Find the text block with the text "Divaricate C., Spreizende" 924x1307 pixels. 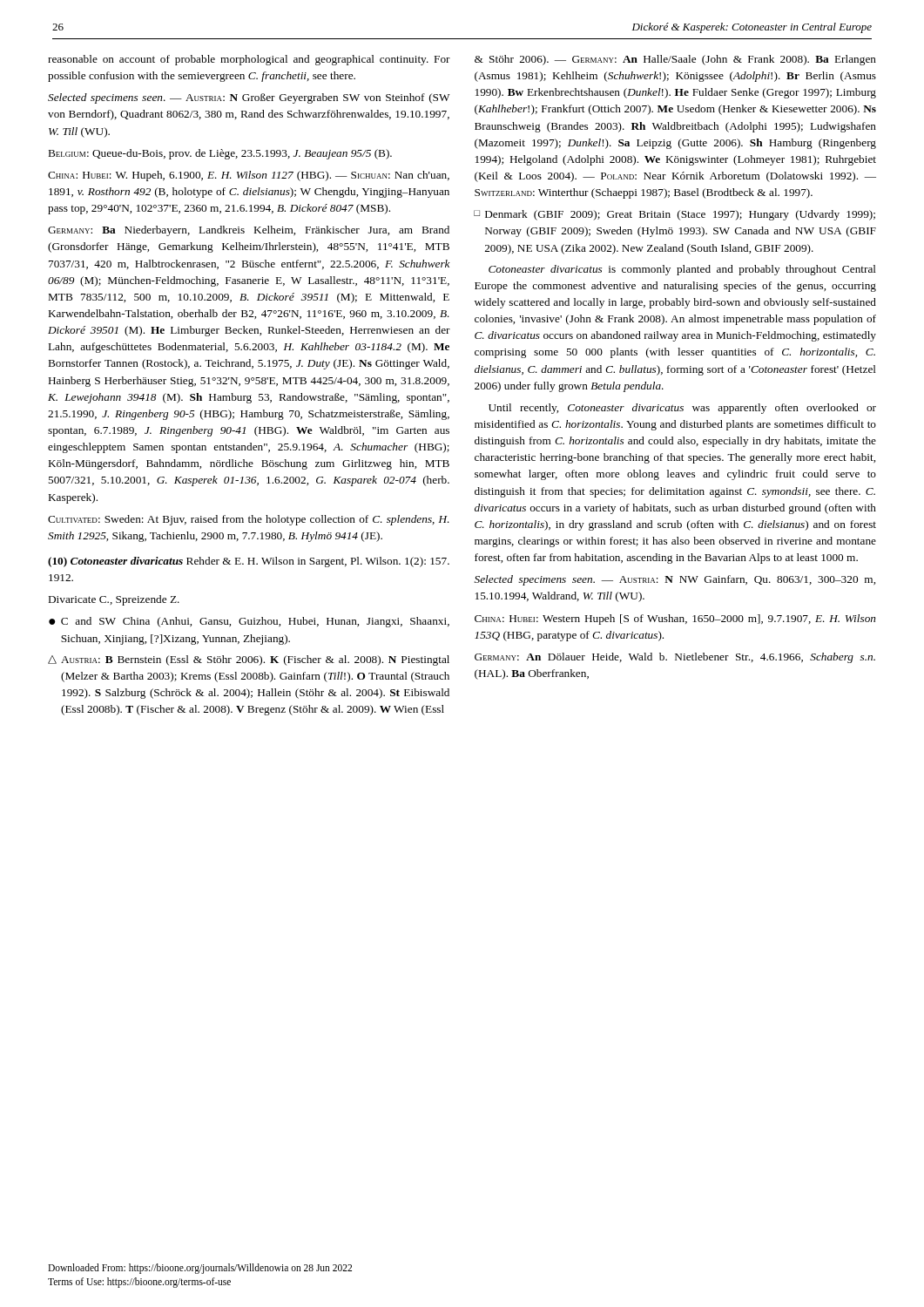coord(114,600)
